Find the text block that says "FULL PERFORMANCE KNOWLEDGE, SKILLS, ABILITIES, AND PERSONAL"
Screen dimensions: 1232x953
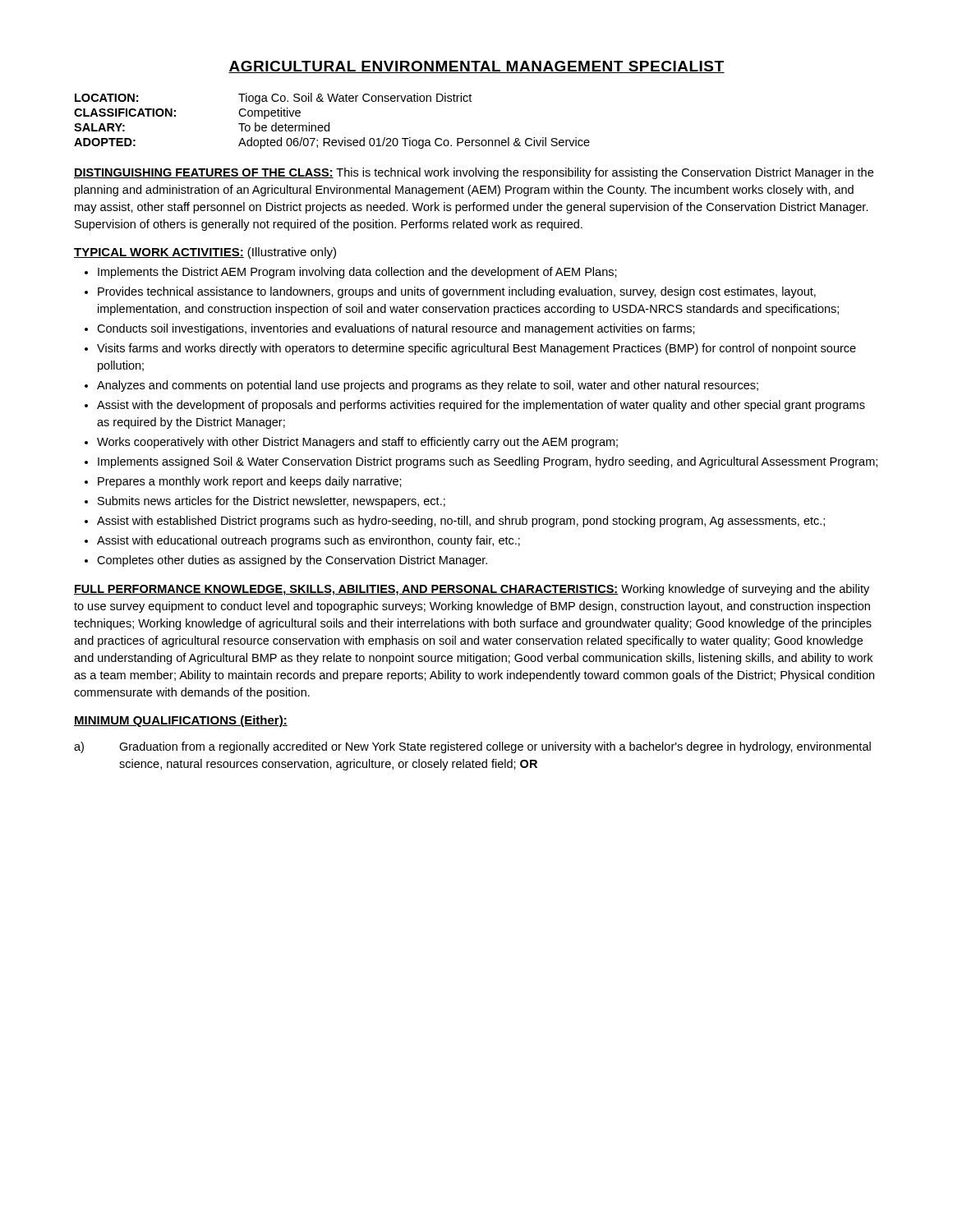click(475, 641)
